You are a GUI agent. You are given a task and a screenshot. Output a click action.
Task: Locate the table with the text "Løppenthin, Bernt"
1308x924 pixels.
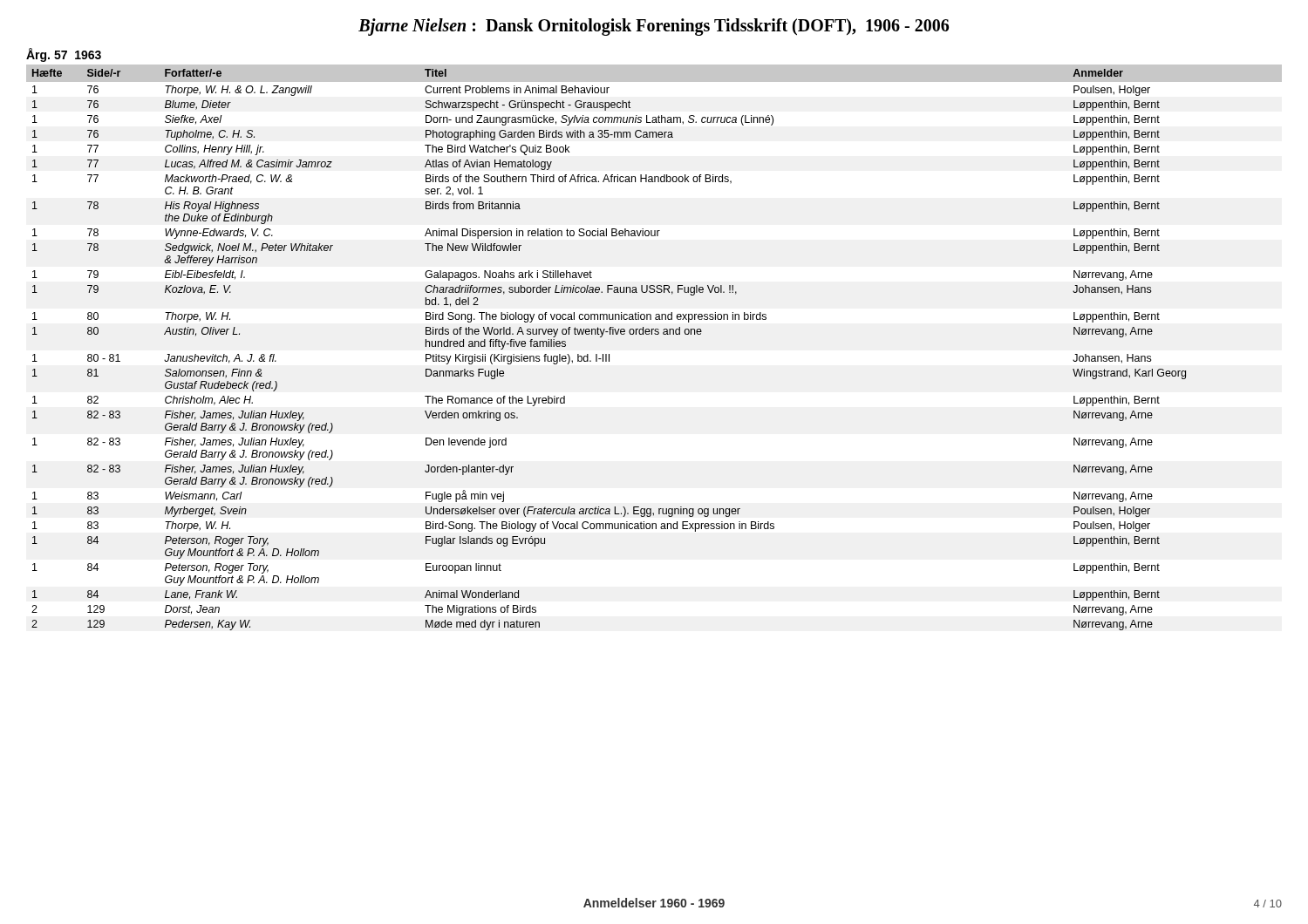click(654, 348)
